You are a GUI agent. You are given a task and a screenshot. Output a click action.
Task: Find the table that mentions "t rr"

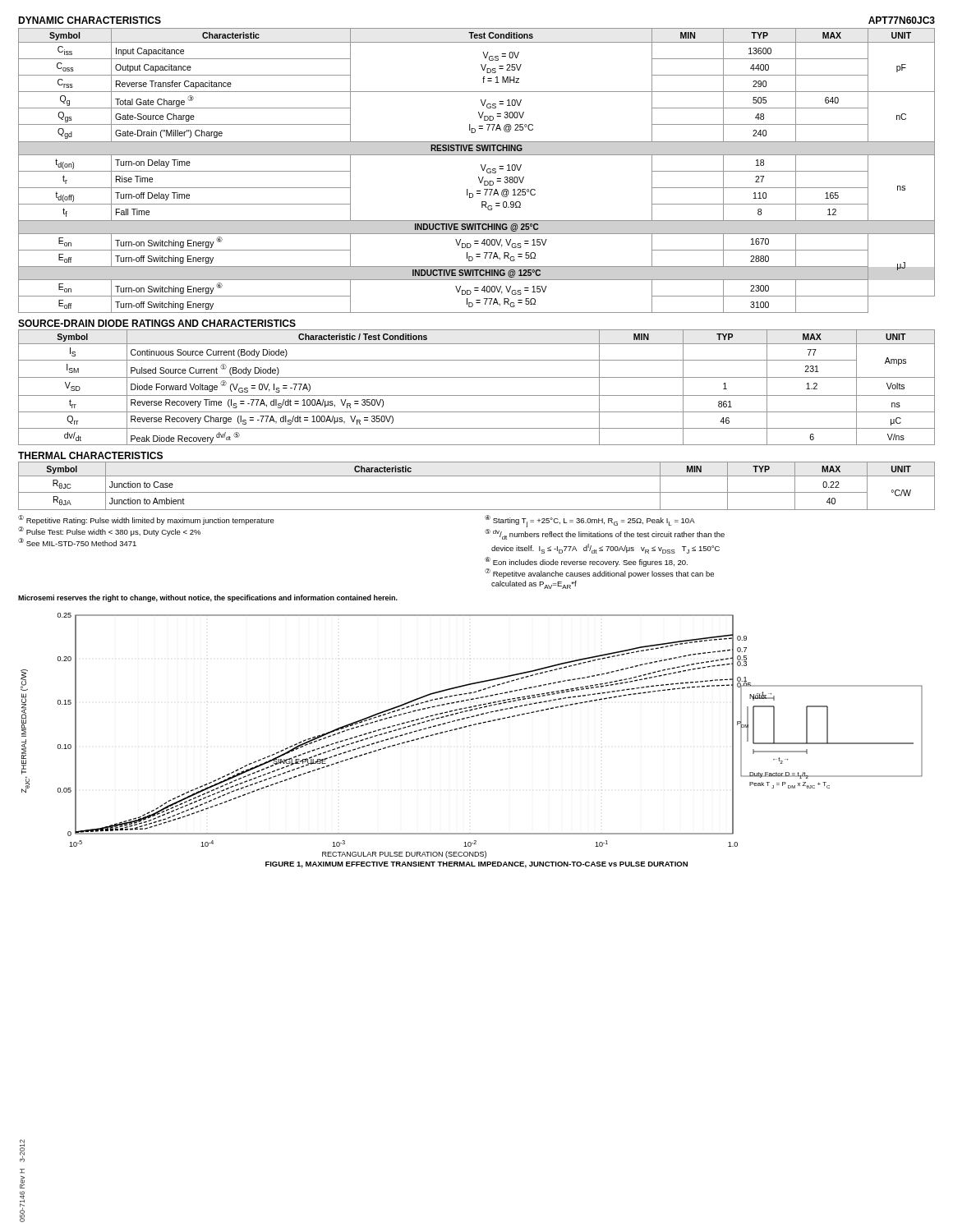pyautogui.click(x=476, y=388)
